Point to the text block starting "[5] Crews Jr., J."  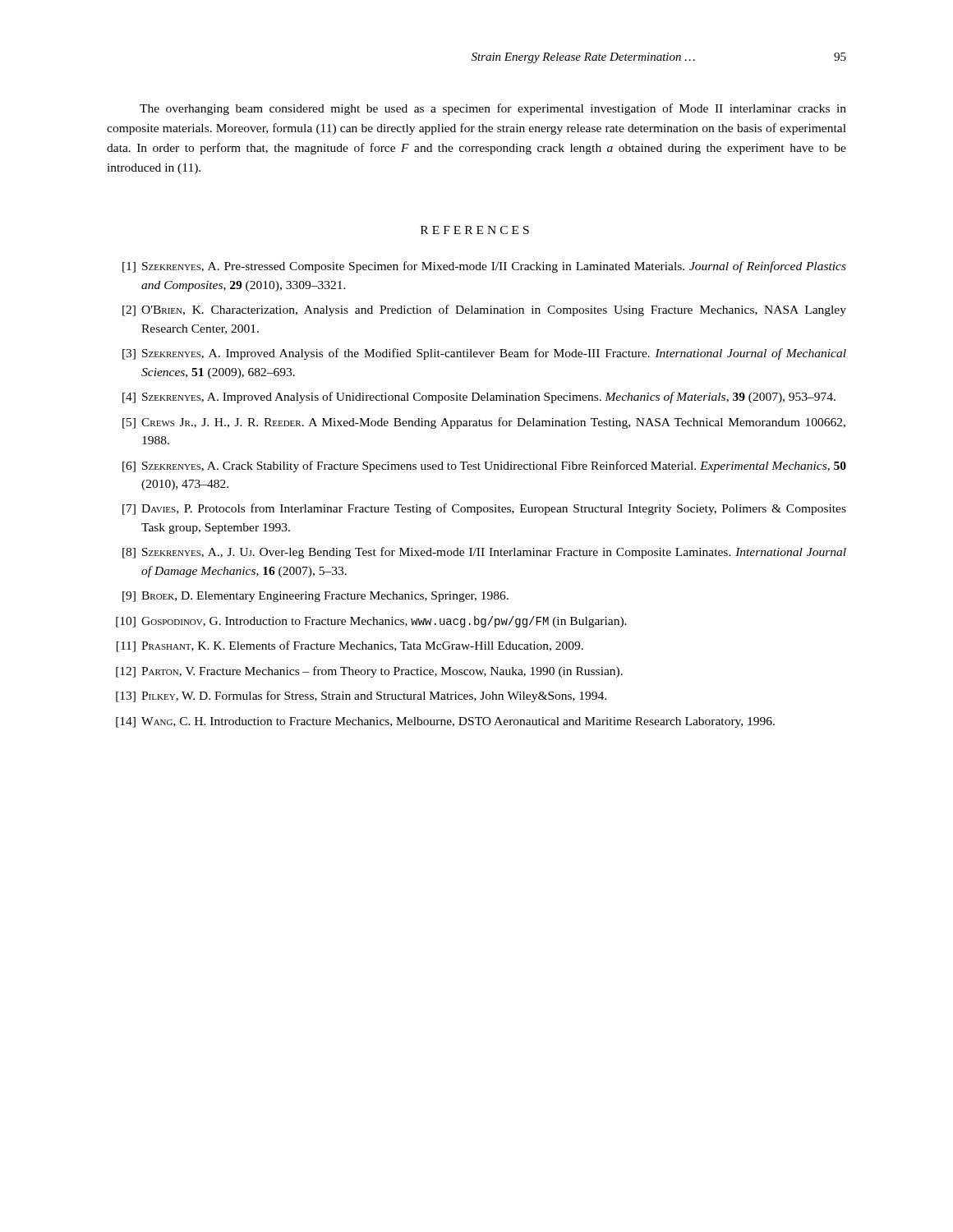tap(476, 431)
